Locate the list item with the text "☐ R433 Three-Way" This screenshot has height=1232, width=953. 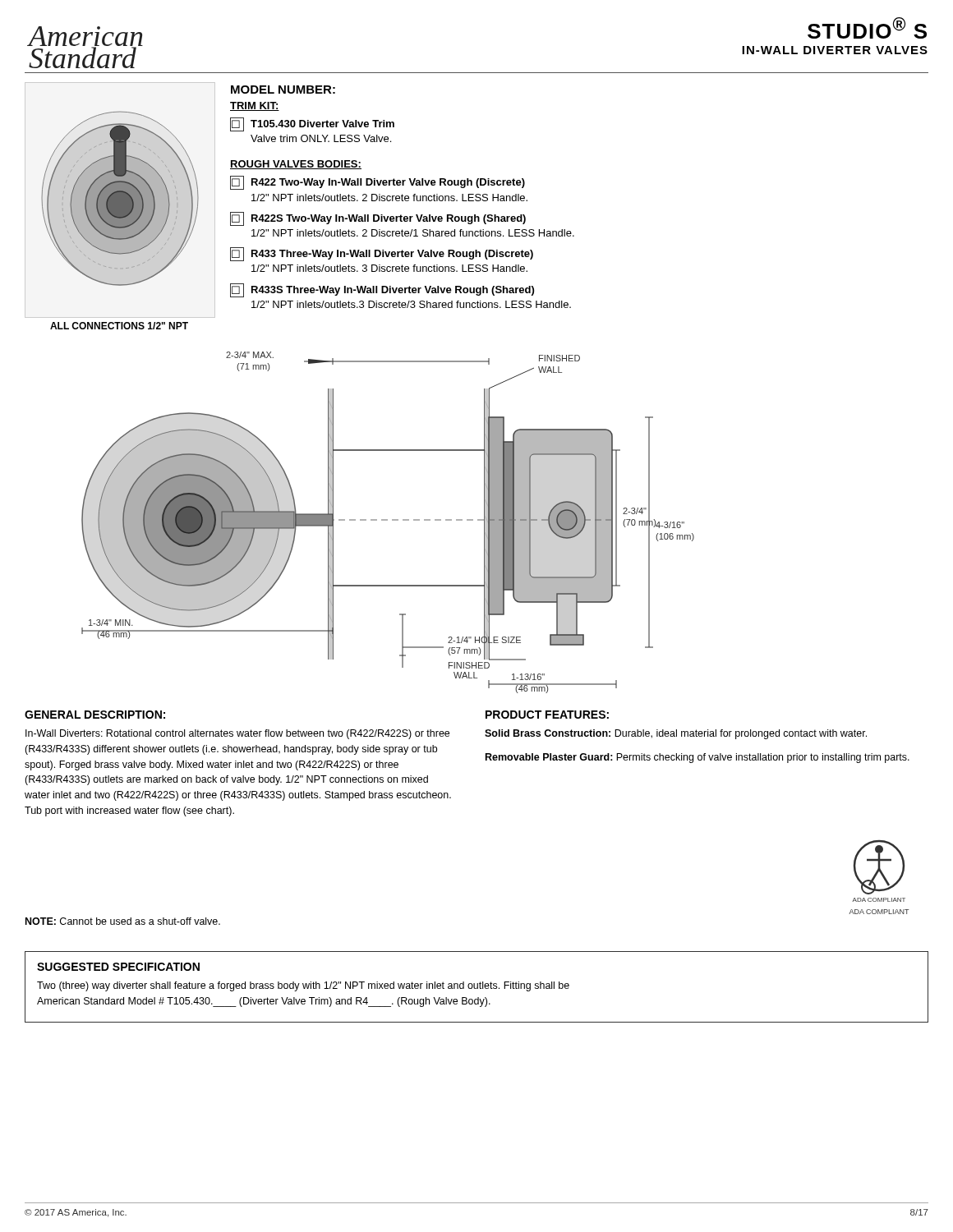point(382,261)
